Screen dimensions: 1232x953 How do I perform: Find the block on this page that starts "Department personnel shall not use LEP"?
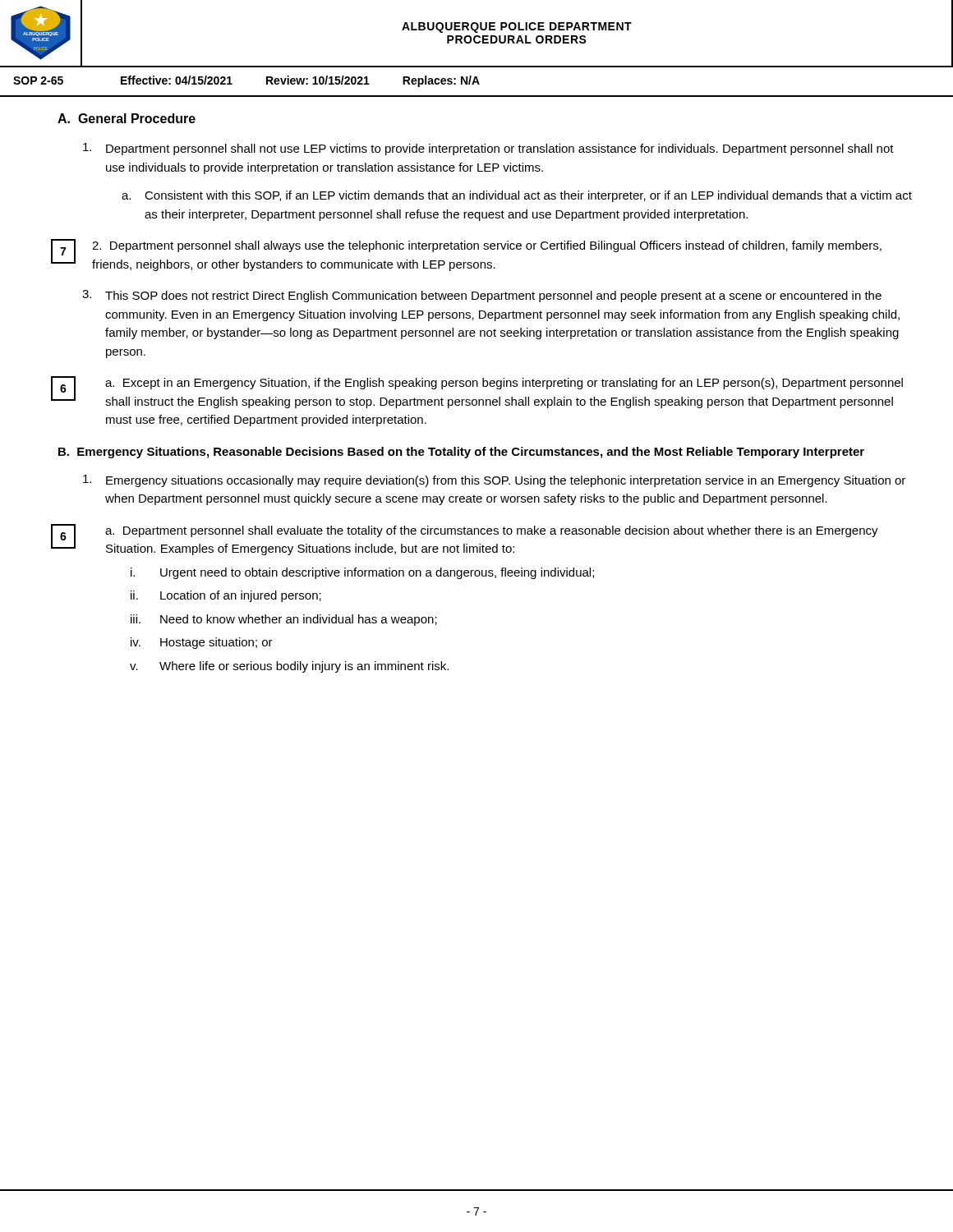click(497, 181)
